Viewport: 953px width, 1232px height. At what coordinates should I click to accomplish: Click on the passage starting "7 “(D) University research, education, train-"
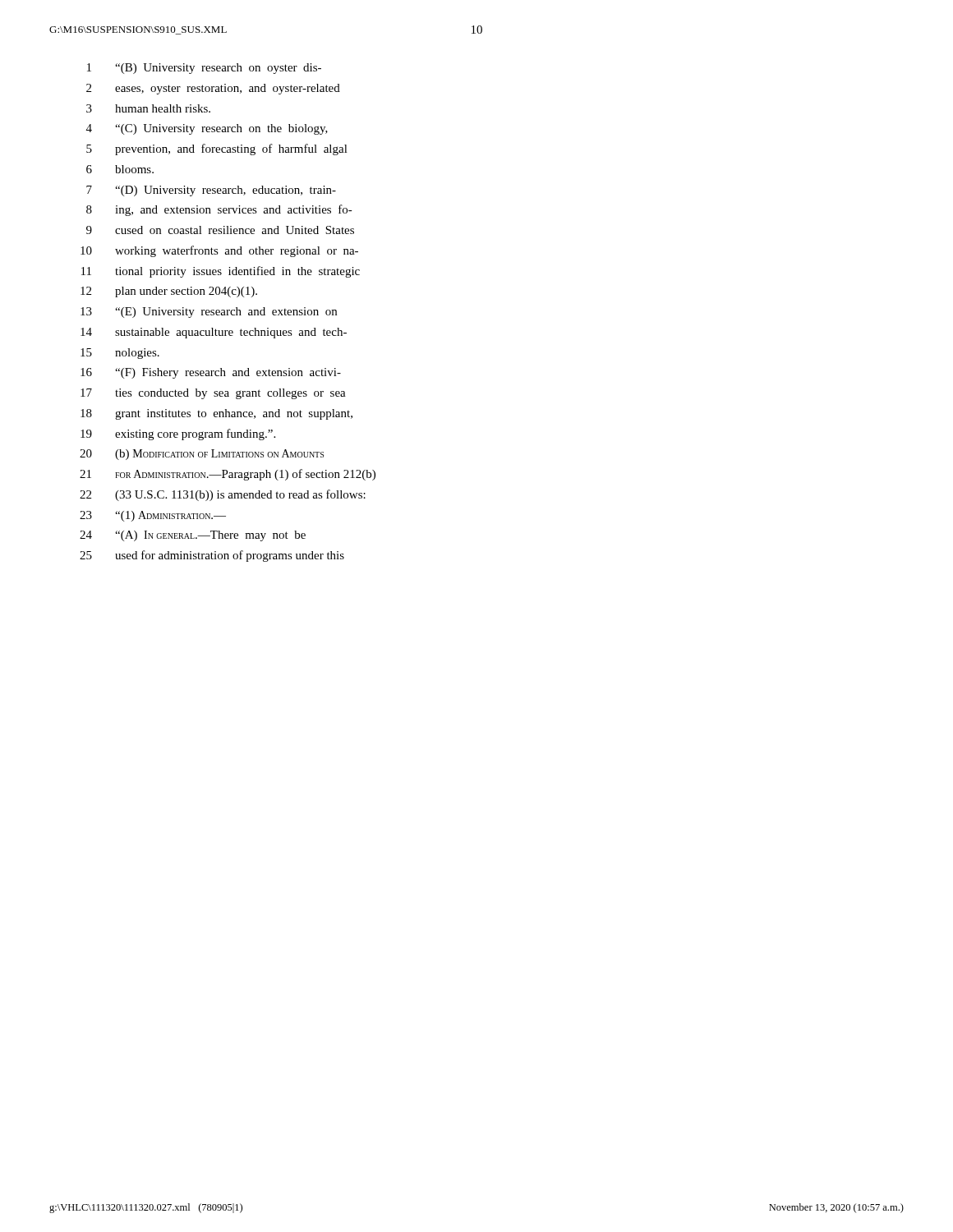tap(211, 191)
